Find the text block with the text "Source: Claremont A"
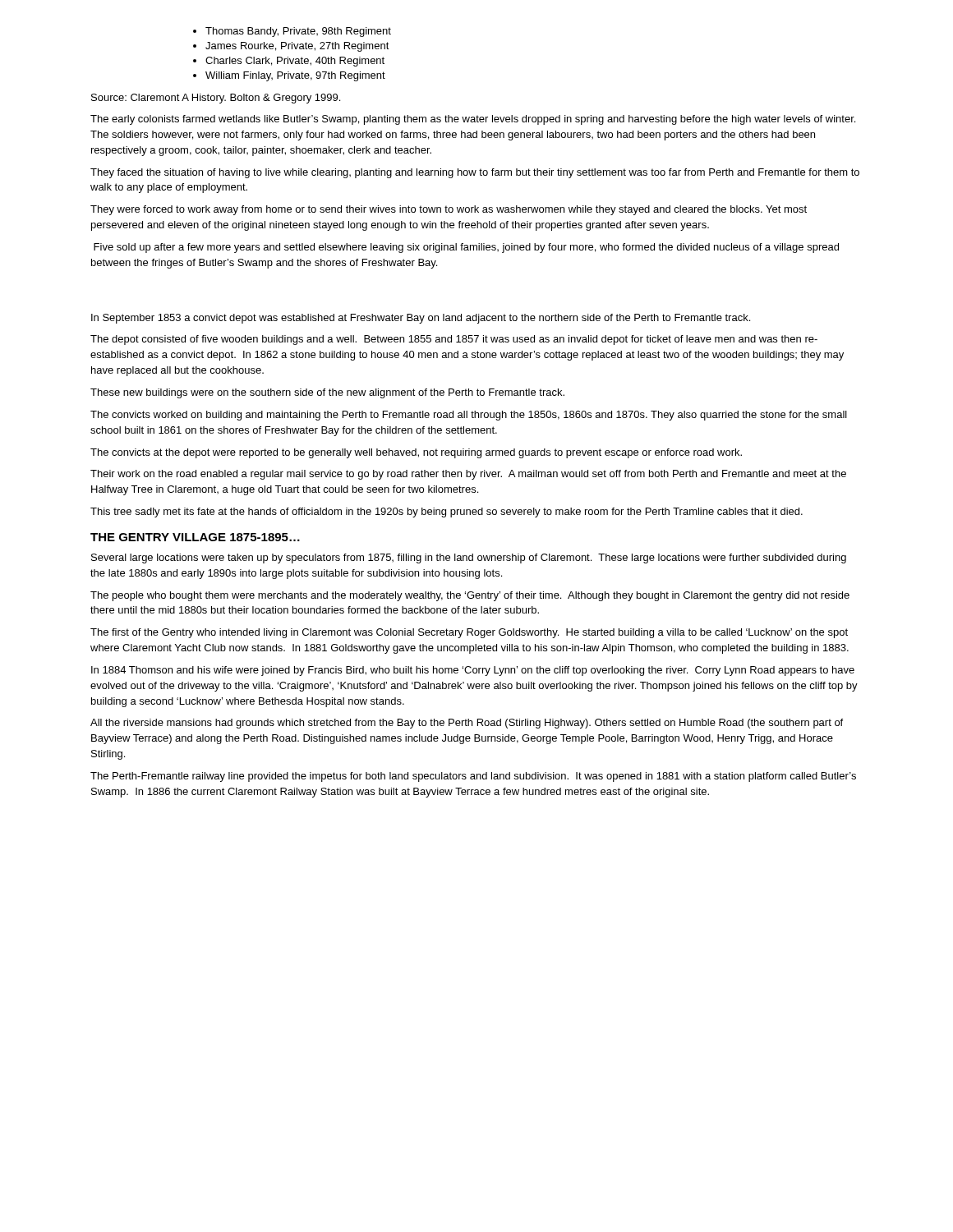 [216, 97]
